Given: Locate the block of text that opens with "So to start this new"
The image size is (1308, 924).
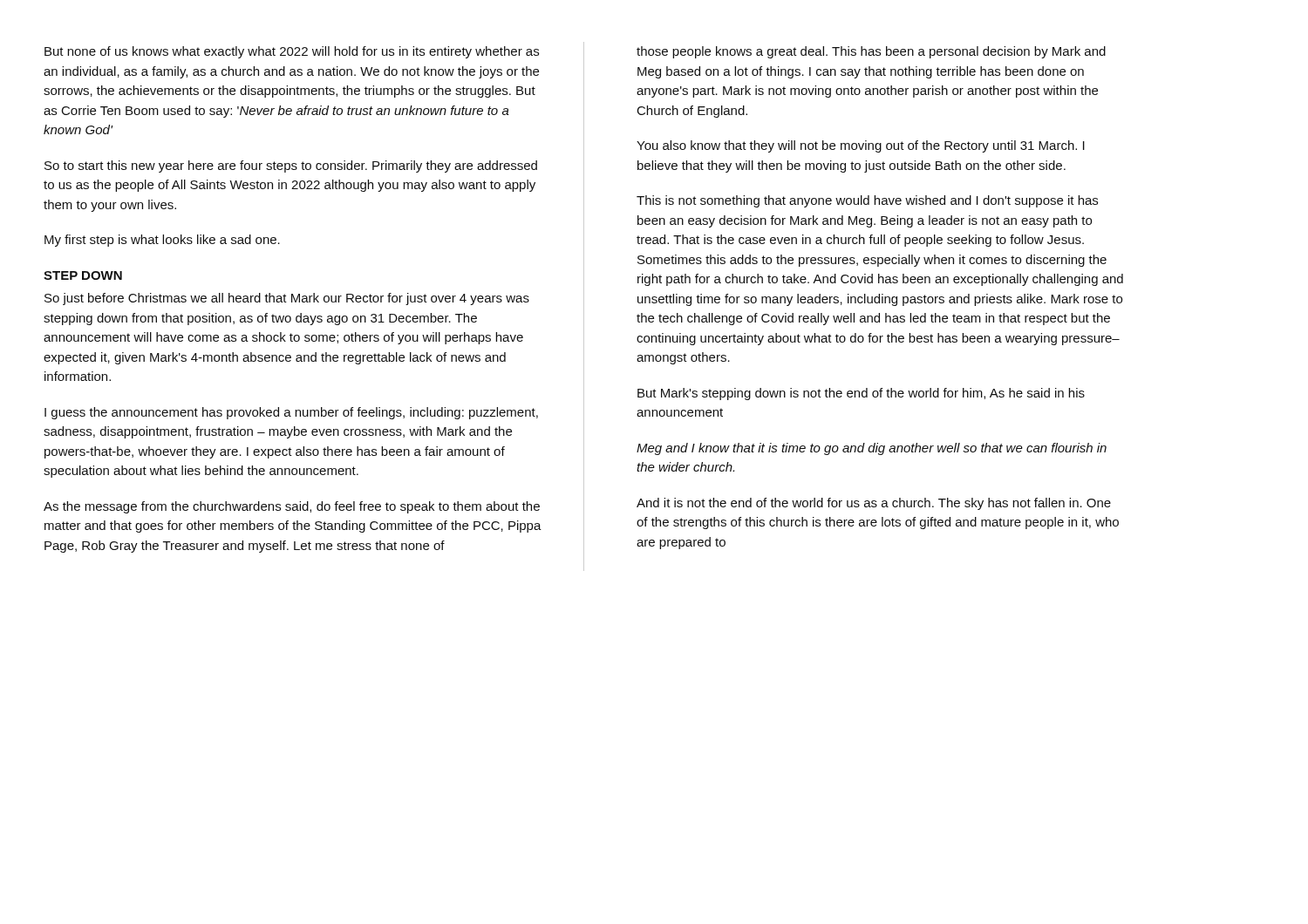Looking at the screenshot, I should tap(296, 185).
